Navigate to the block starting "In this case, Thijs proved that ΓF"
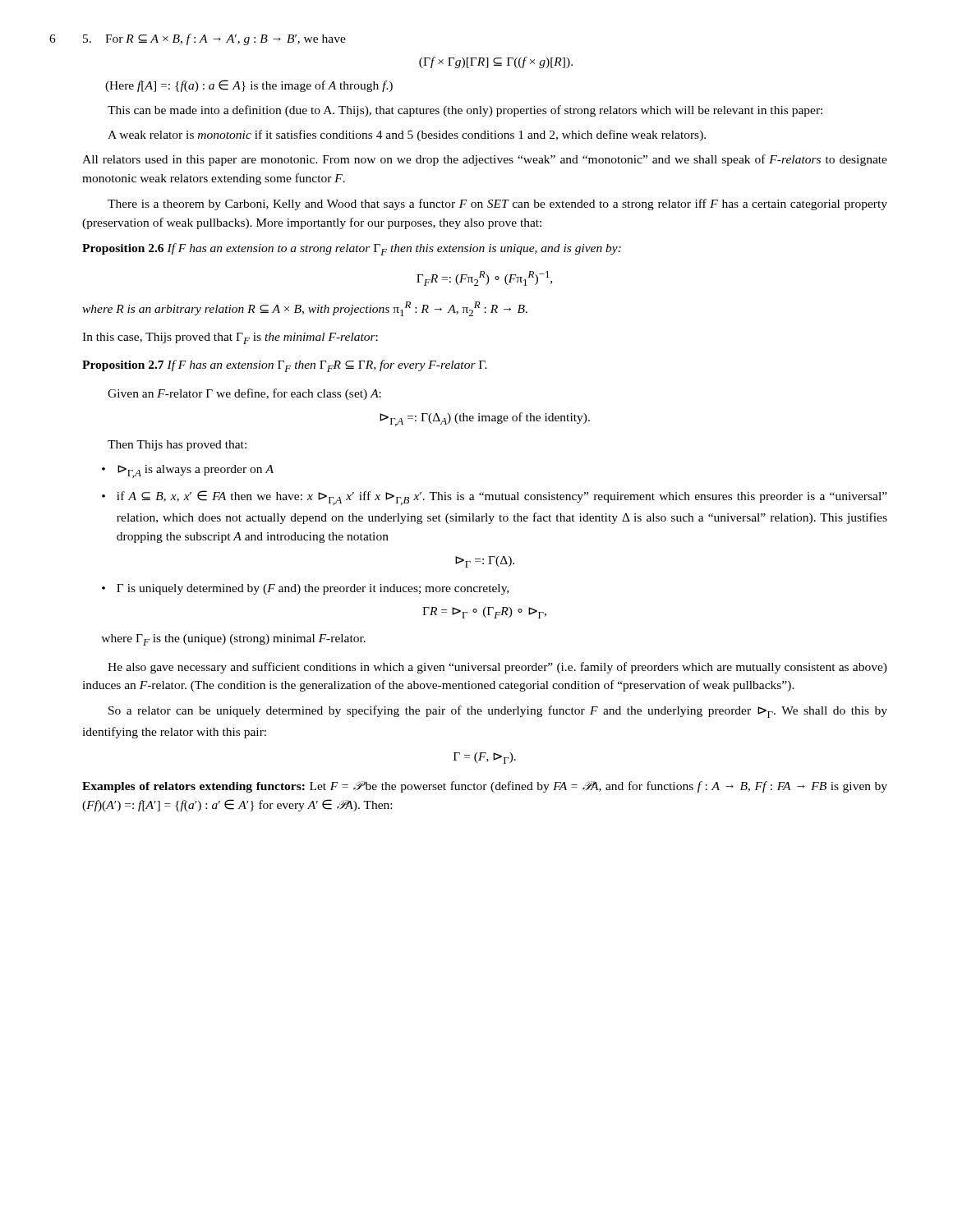 click(230, 338)
